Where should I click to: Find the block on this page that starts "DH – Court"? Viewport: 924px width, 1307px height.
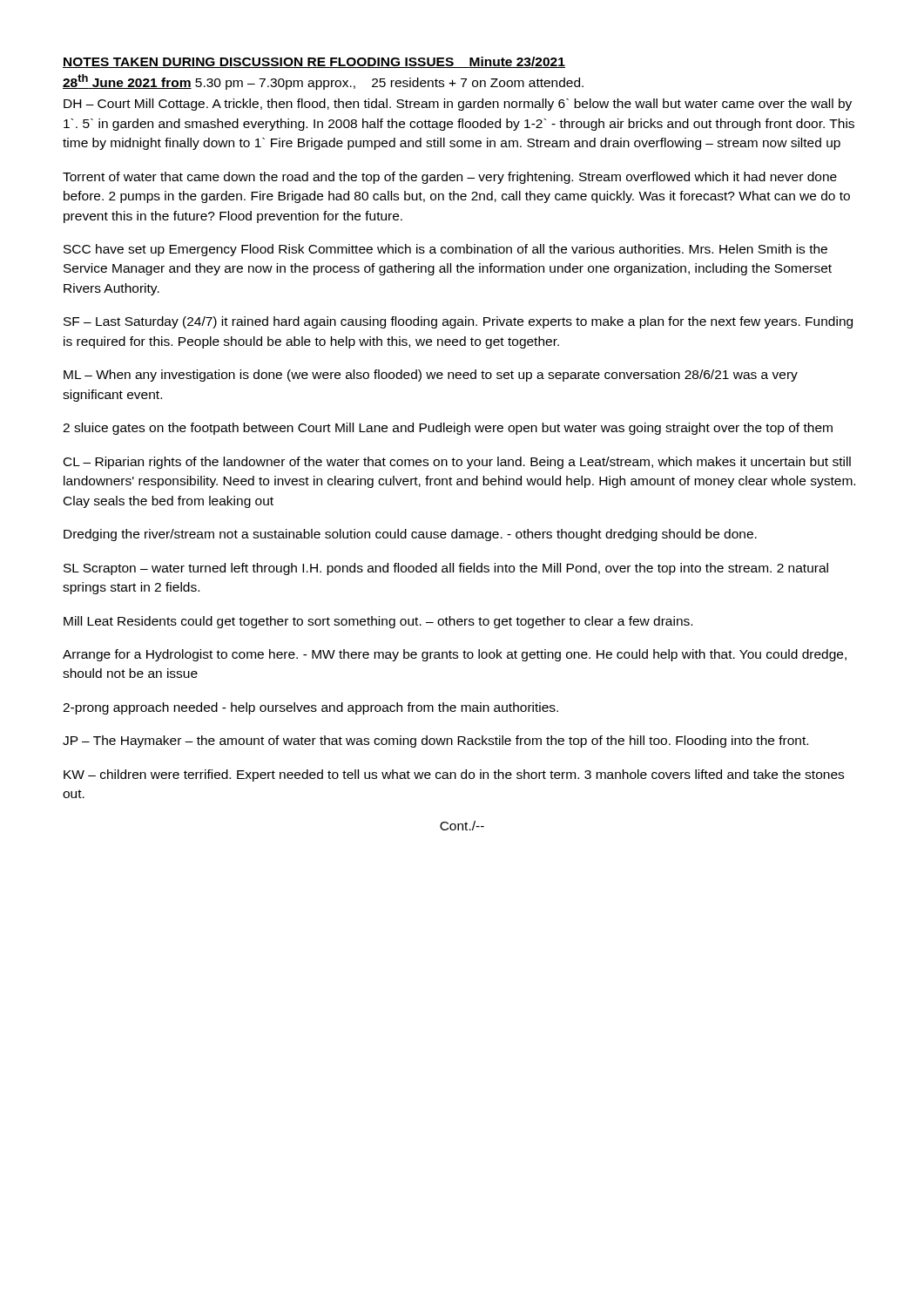(x=459, y=123)
